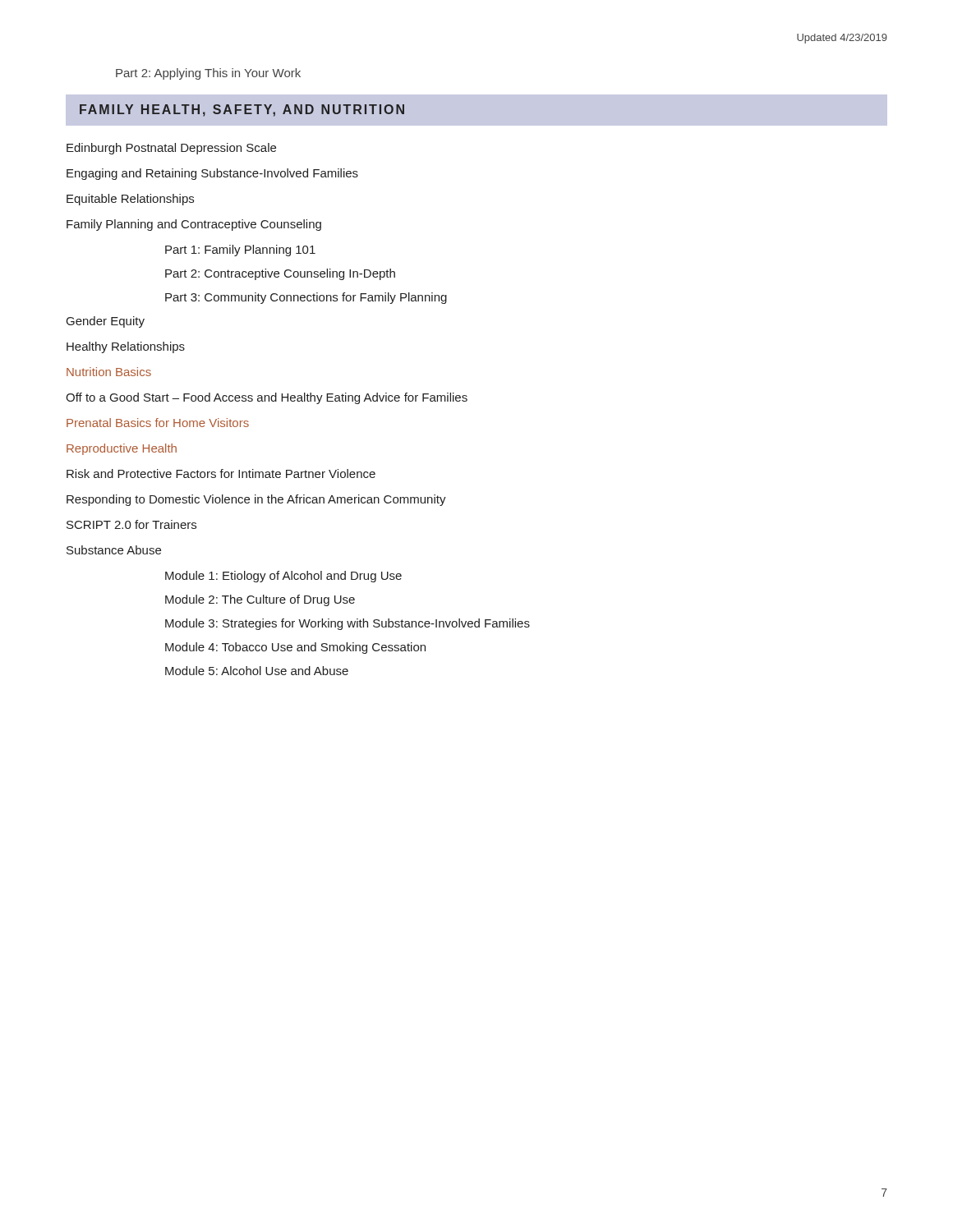Navigate to the element starting "Risk and Protective Factors for Intimate"
The height and width of the screenshot is (1232, 953).
point(221,474)
